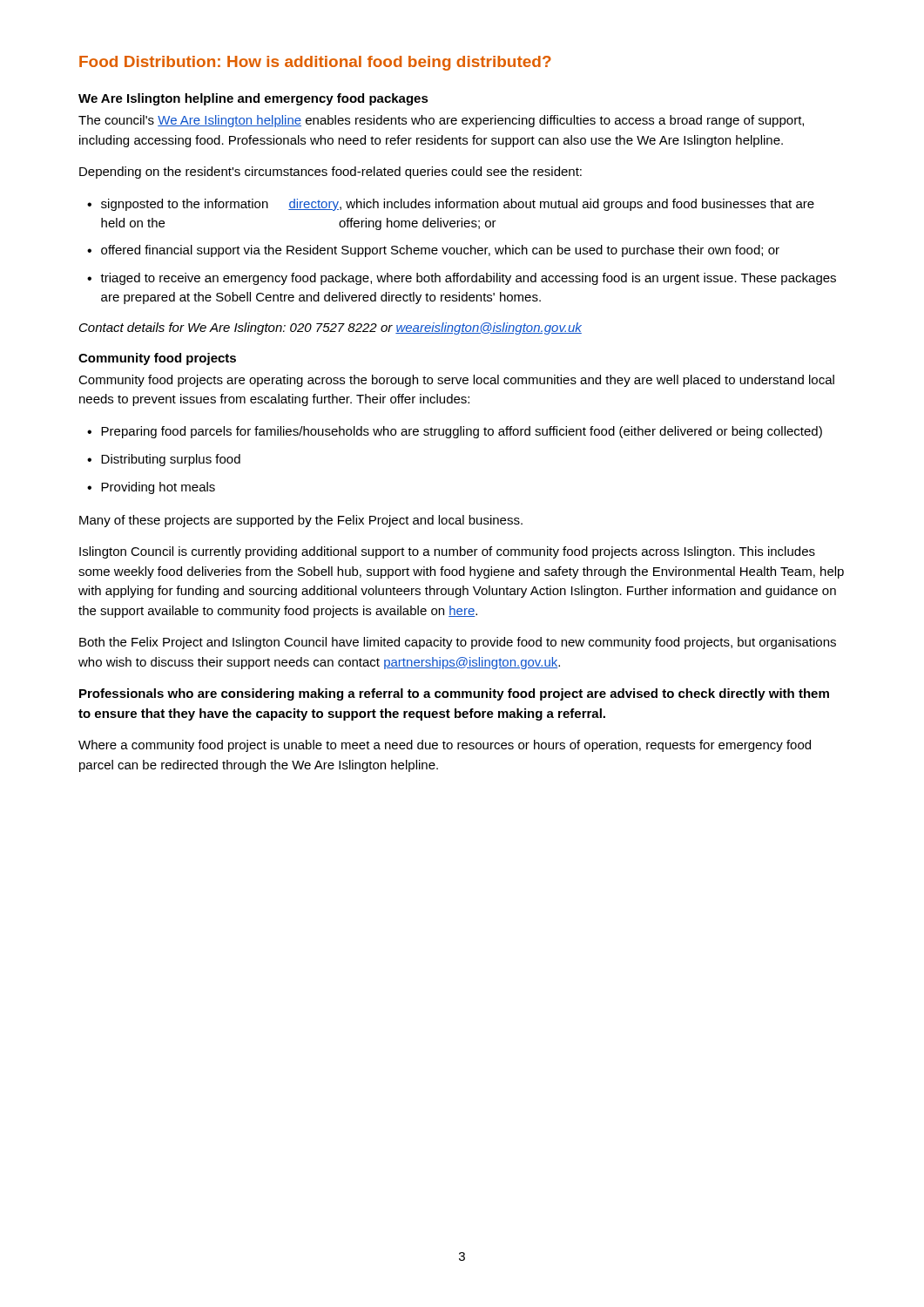Point to the element starting "Preparing food parcels for"
The height and width of the screenshot is (1307, 924).
(462, 430)
